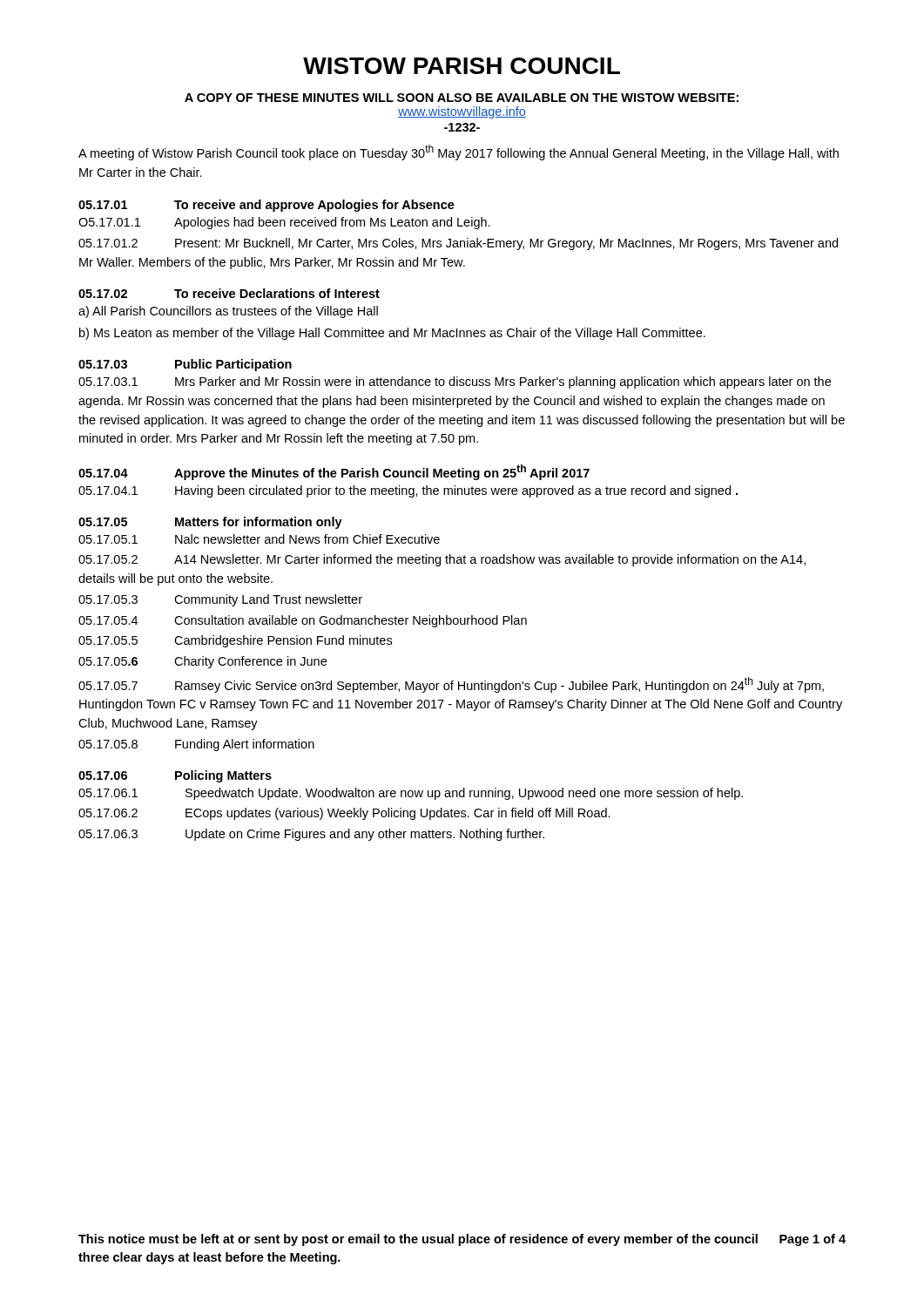Point to the region starting "17.04.1Having been circulated prior to the meeting, the"
This screenshot has width=924, height=1307.
[408, 491]
